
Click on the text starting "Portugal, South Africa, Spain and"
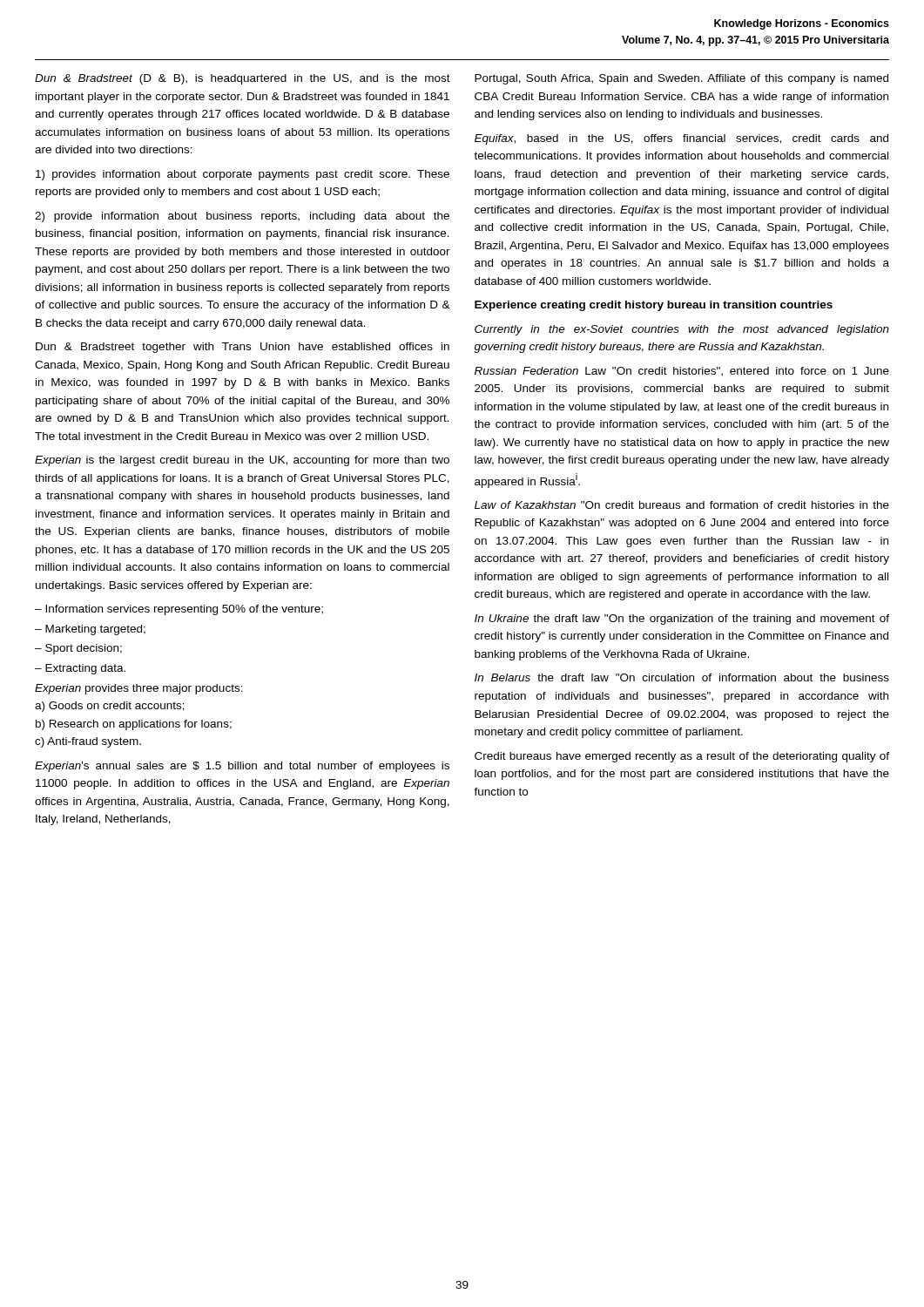click(682, 97)
